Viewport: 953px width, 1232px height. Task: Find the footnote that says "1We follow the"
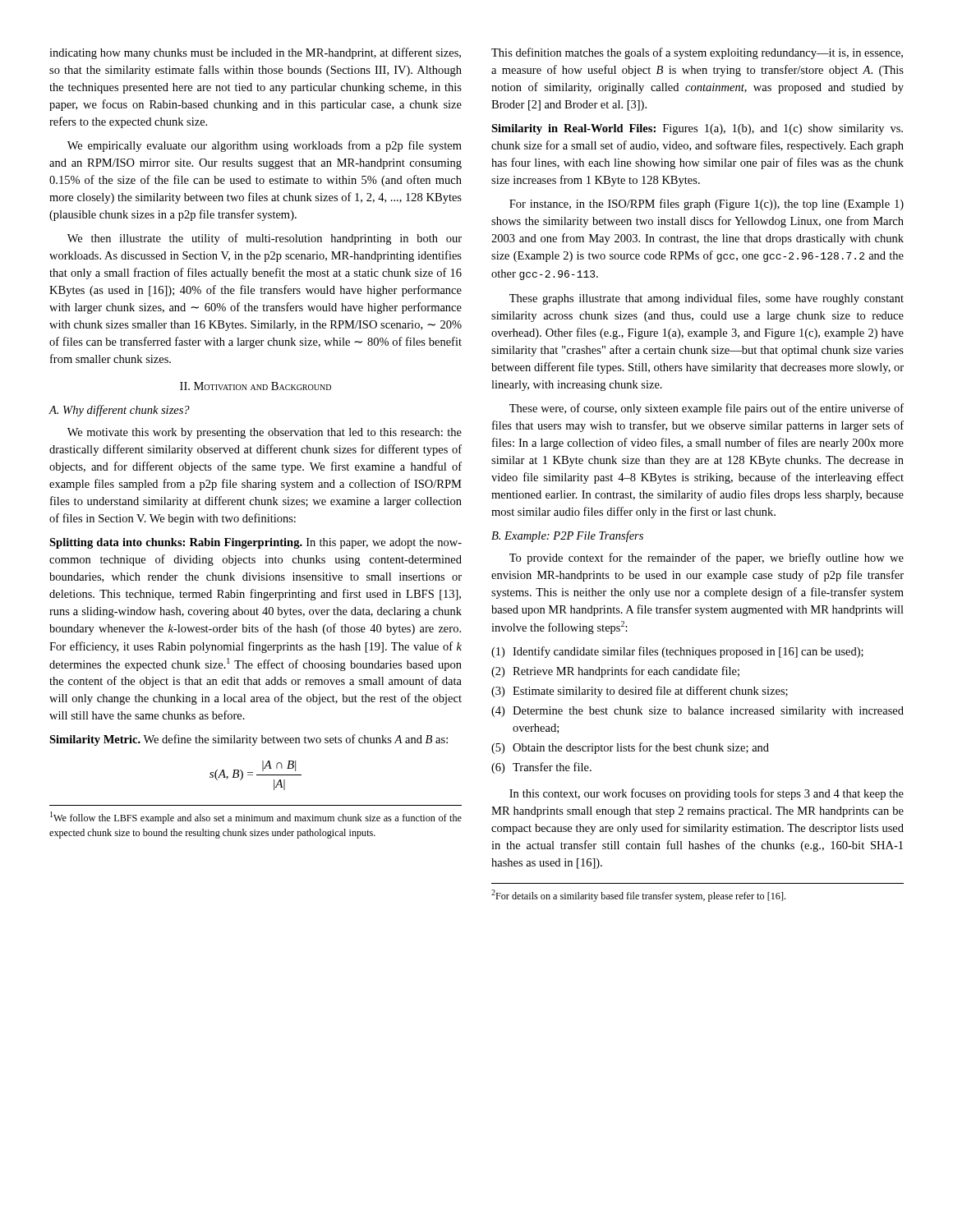tap(255, 825)
